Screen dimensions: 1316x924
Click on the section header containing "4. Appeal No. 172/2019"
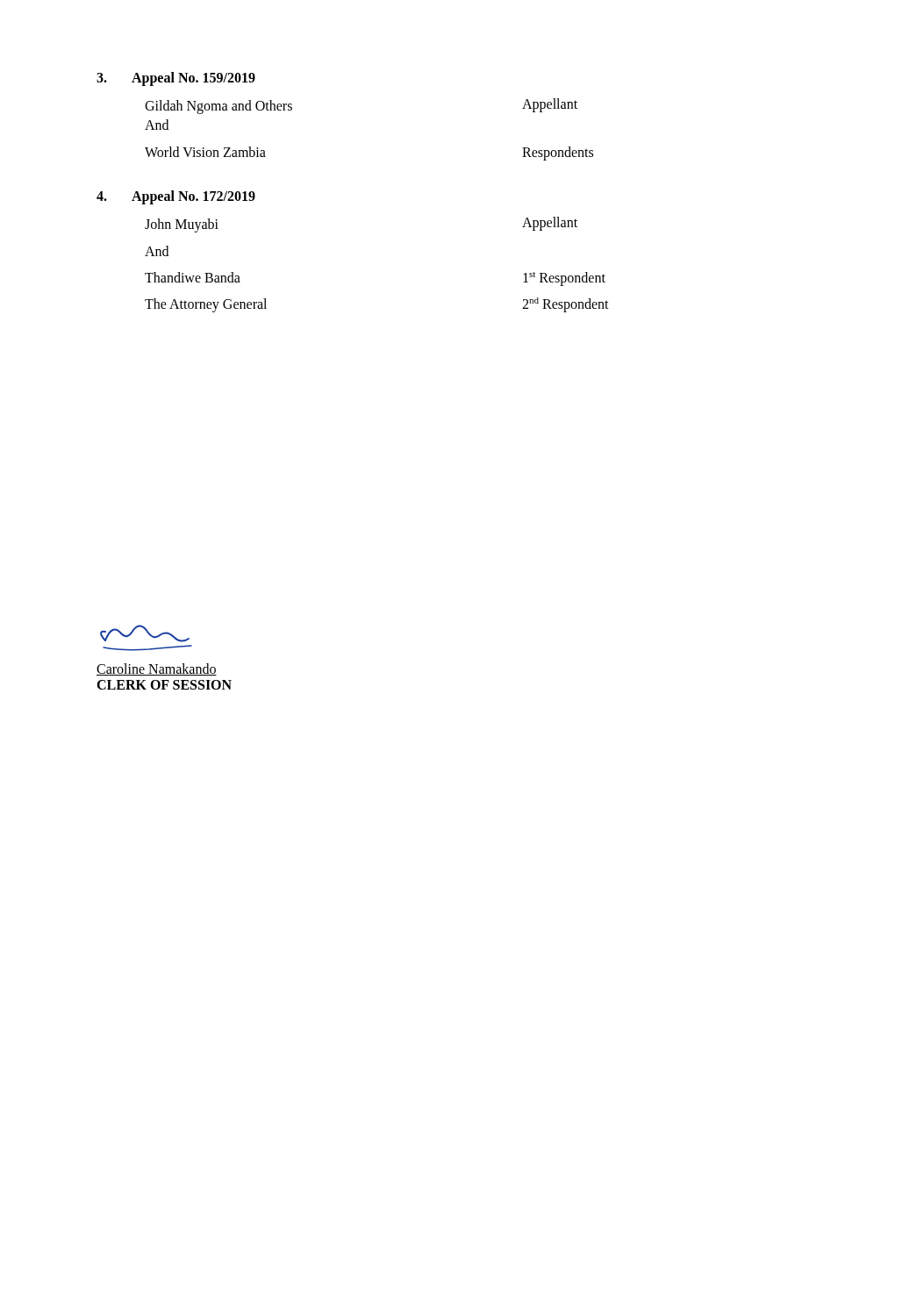[x=176, y=197]
